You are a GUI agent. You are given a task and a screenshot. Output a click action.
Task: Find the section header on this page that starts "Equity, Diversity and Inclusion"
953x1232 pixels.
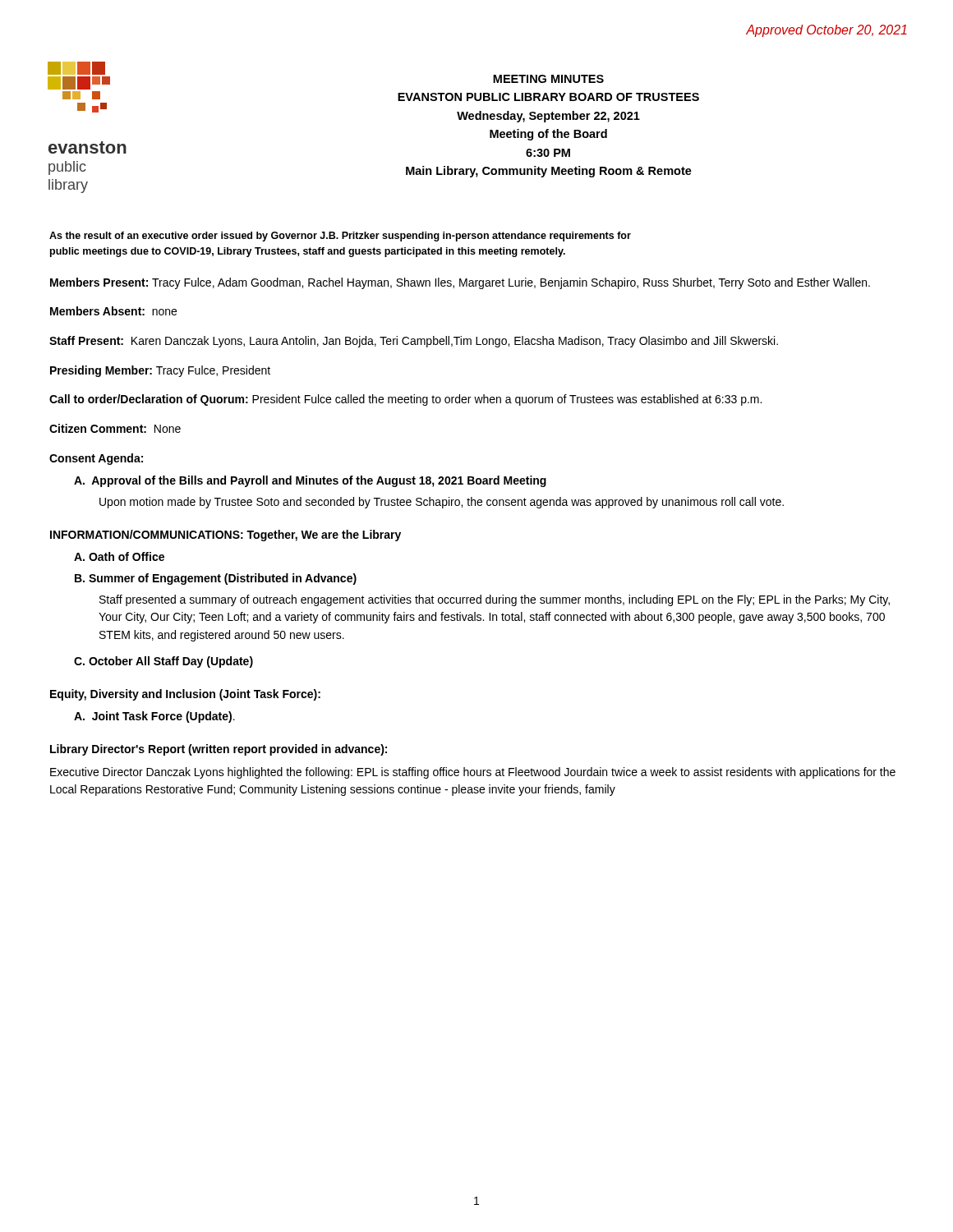185,694
